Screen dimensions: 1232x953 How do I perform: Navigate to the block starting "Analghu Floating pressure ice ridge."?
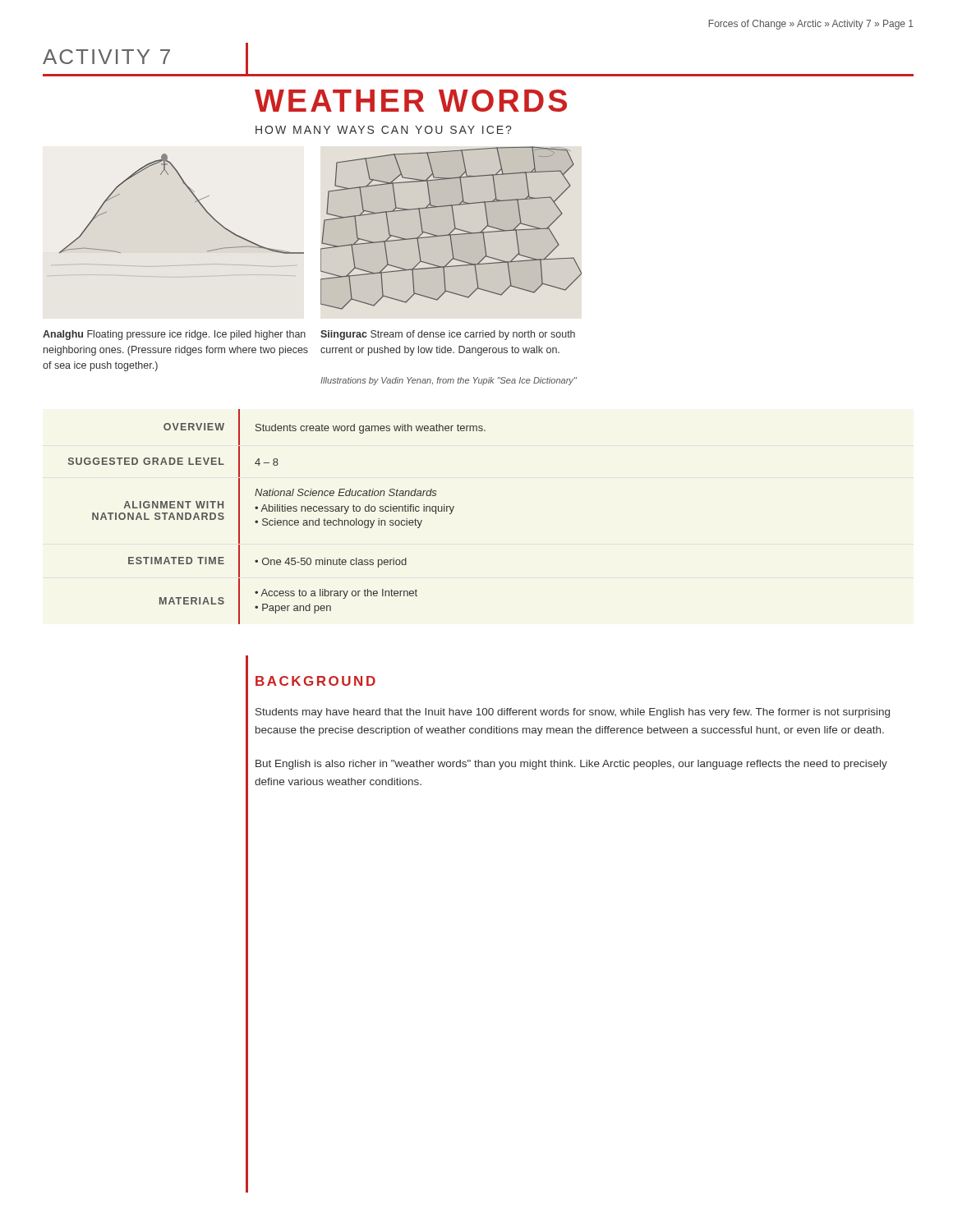point(175,350)
